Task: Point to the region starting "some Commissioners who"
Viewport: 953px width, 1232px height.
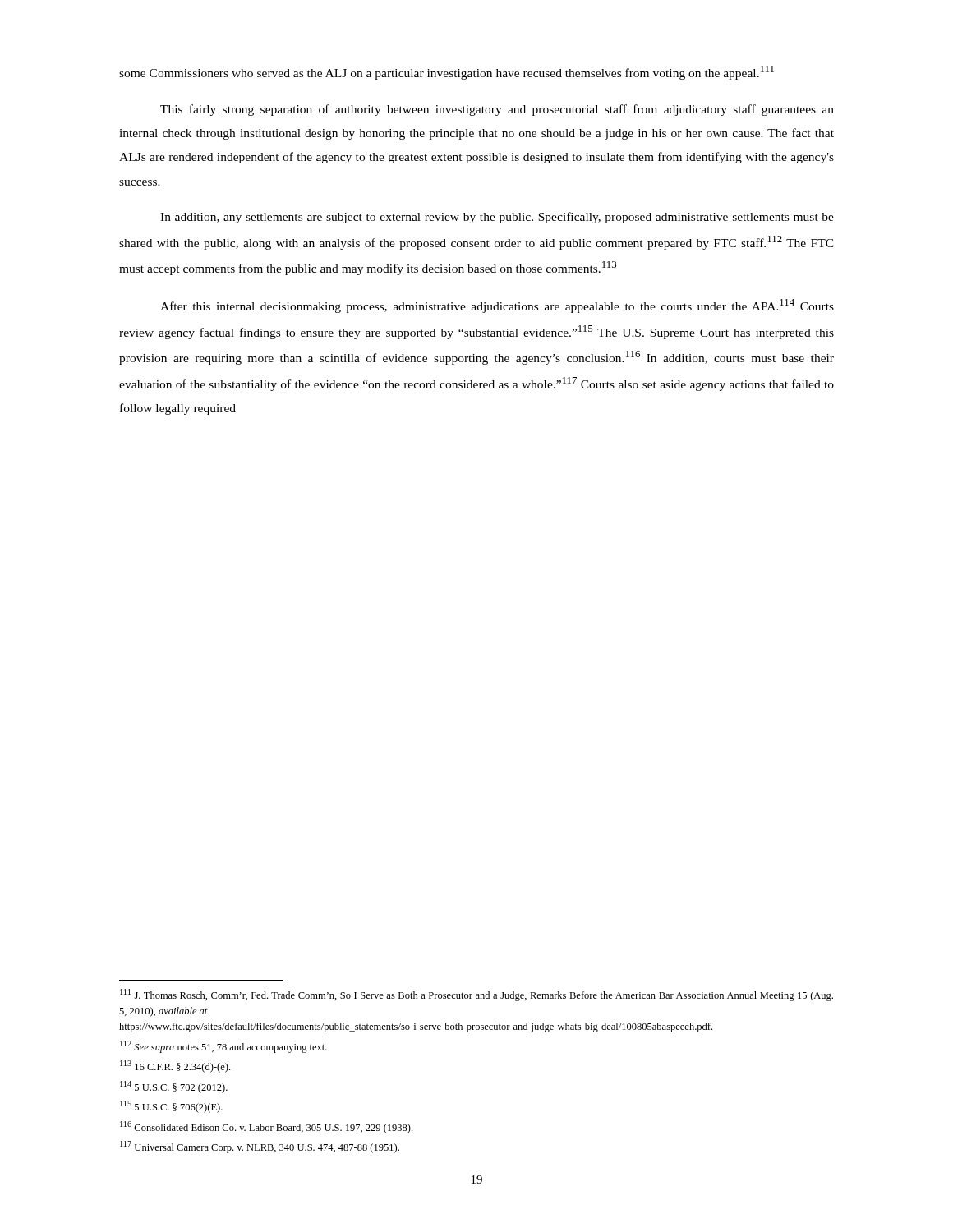Action: tap(476, 72)
